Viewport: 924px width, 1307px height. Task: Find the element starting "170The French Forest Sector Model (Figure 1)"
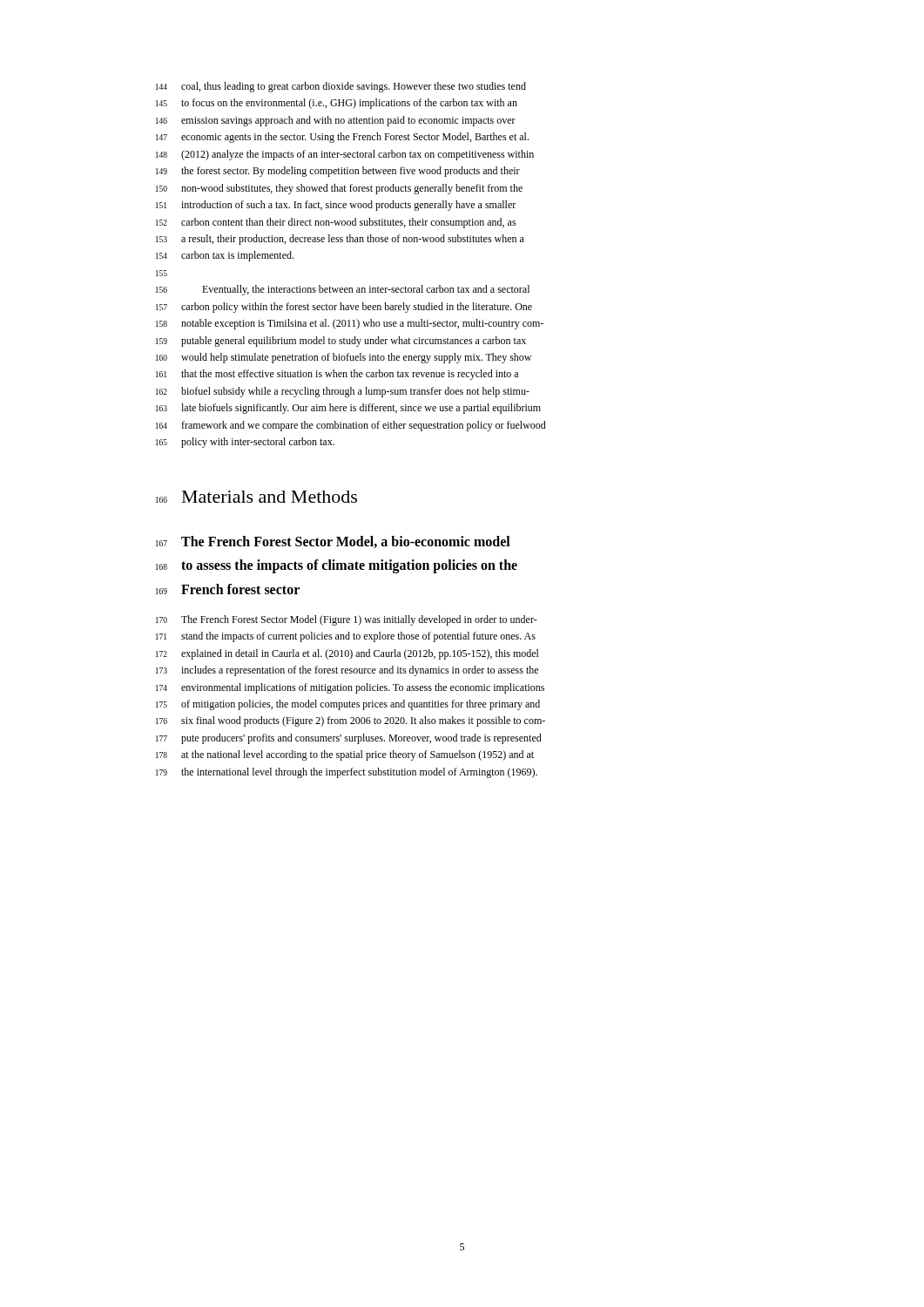pyautogui.click(x=488, y=696)
